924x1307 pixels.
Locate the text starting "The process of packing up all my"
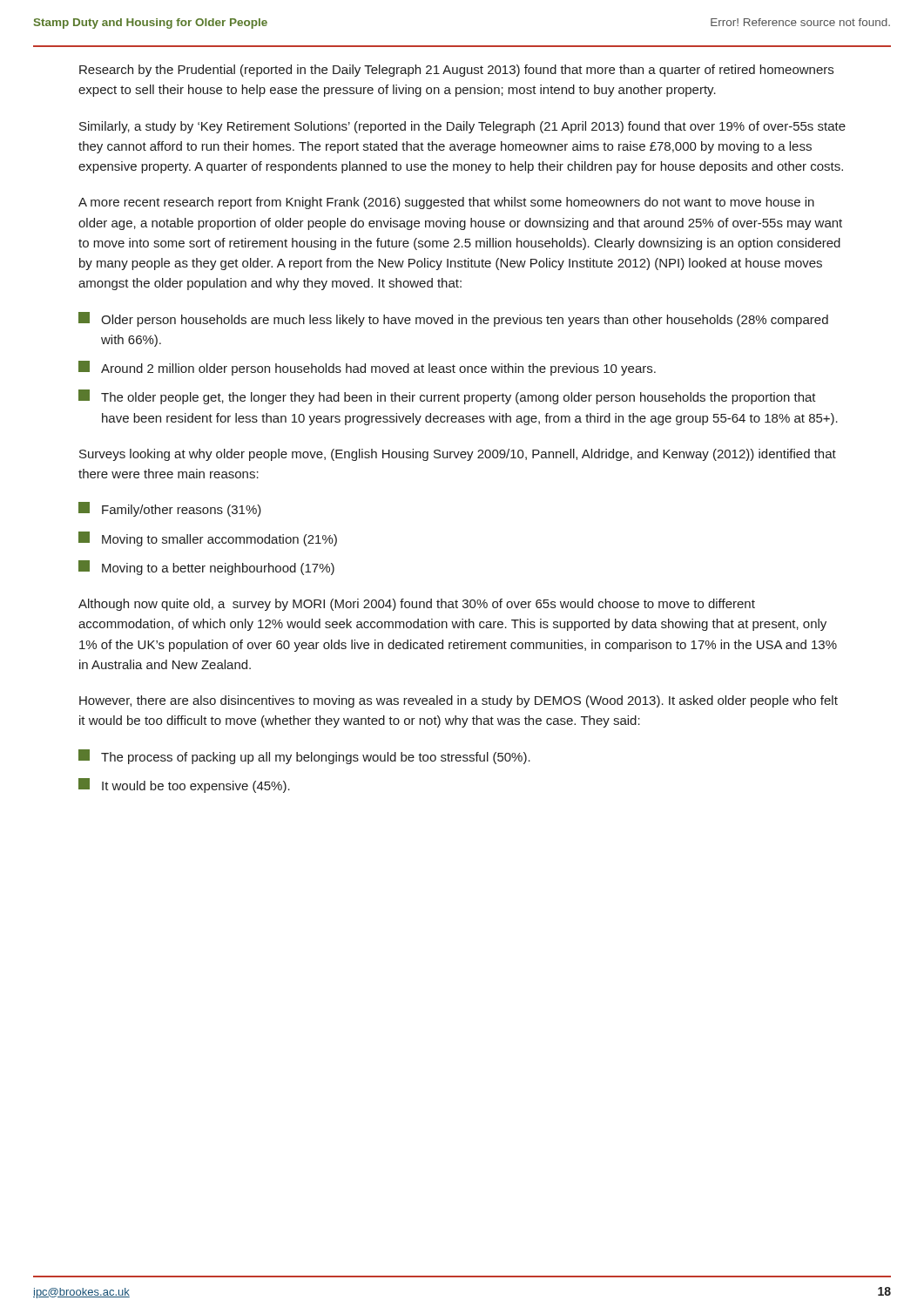click(x=305, y=756)
